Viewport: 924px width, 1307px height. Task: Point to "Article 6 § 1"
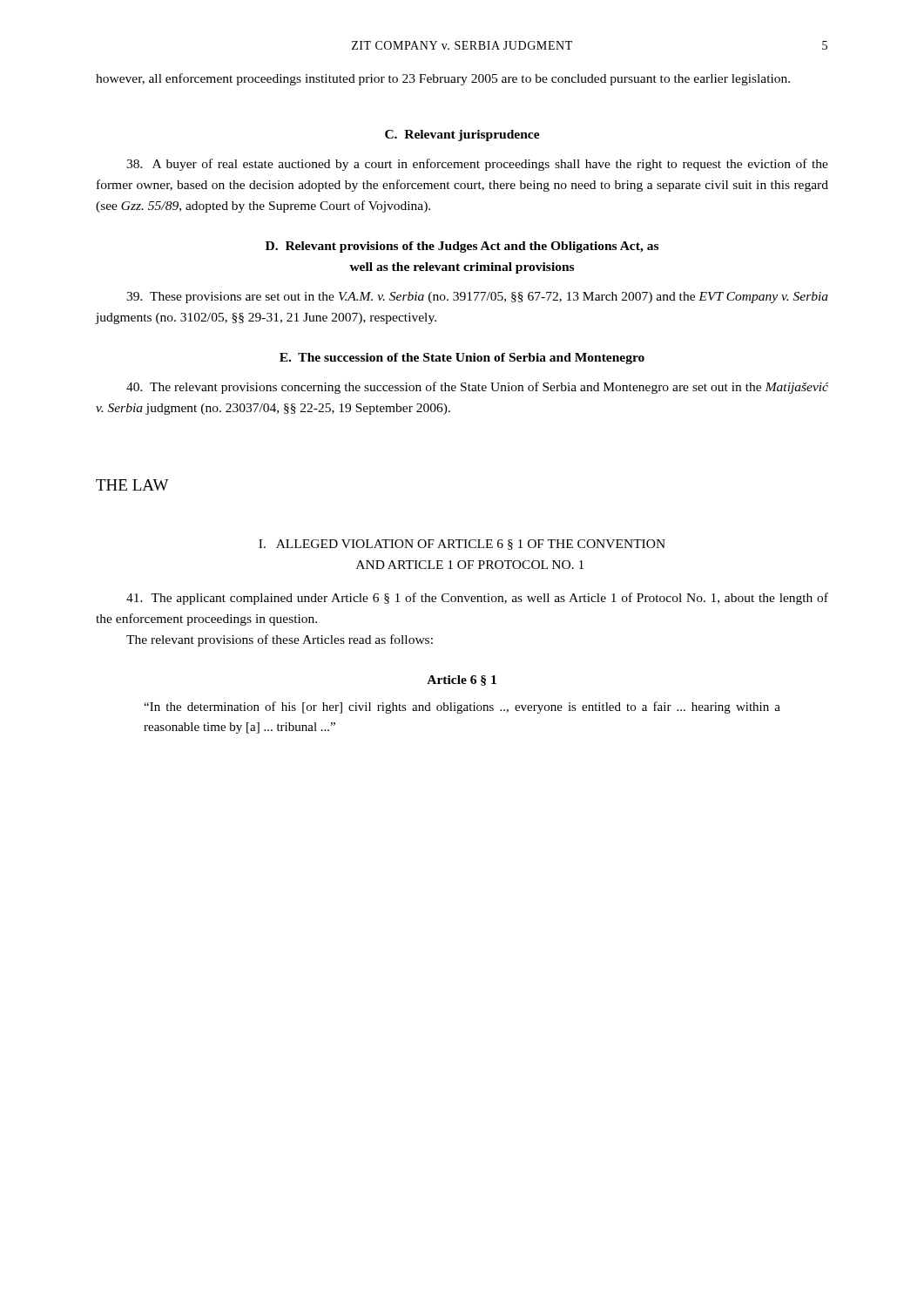[x=462, y=679]
